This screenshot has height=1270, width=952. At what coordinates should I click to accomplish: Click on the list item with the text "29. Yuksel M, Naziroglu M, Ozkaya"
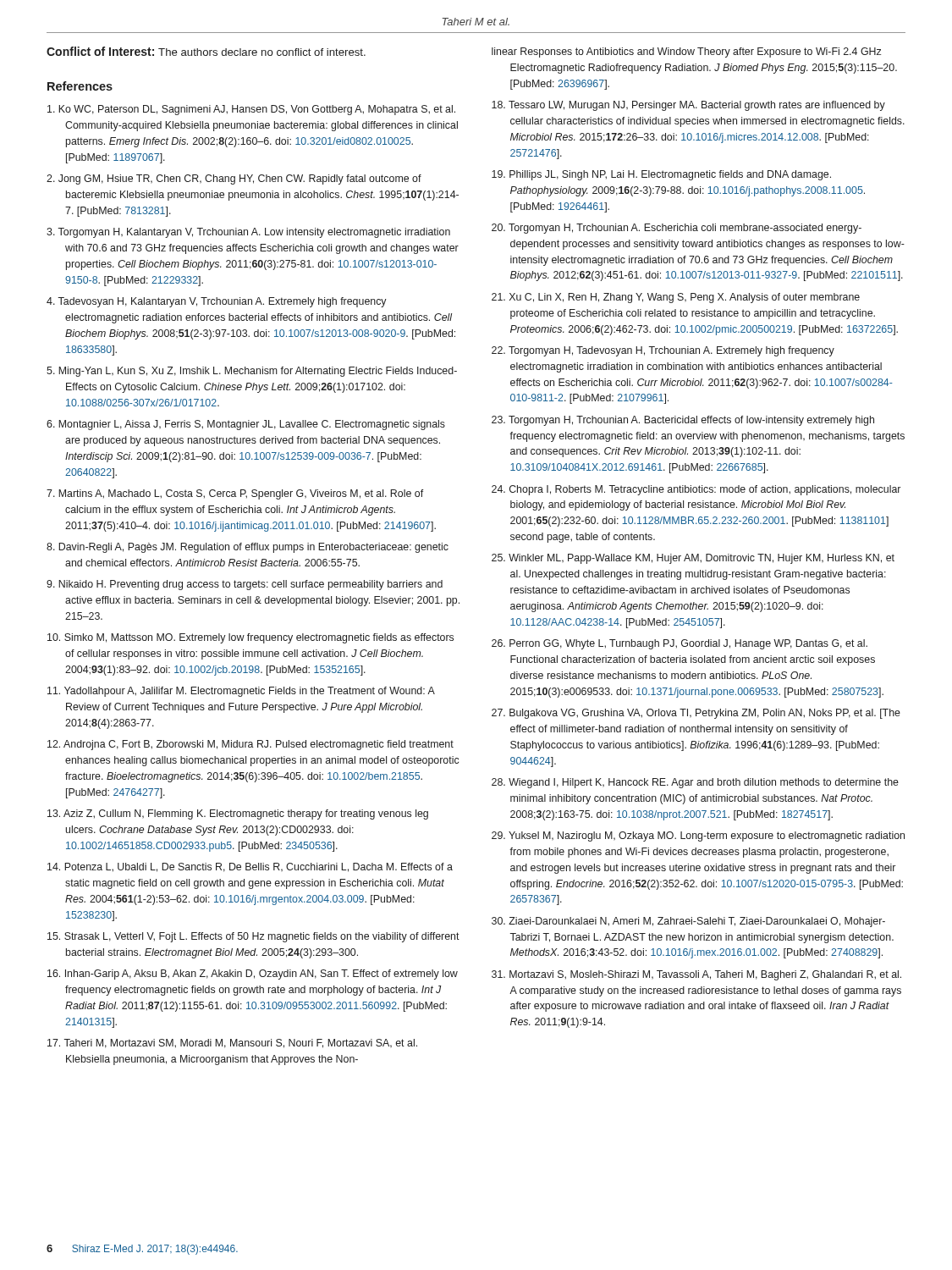pyautogui.click(x=698, y=868)
